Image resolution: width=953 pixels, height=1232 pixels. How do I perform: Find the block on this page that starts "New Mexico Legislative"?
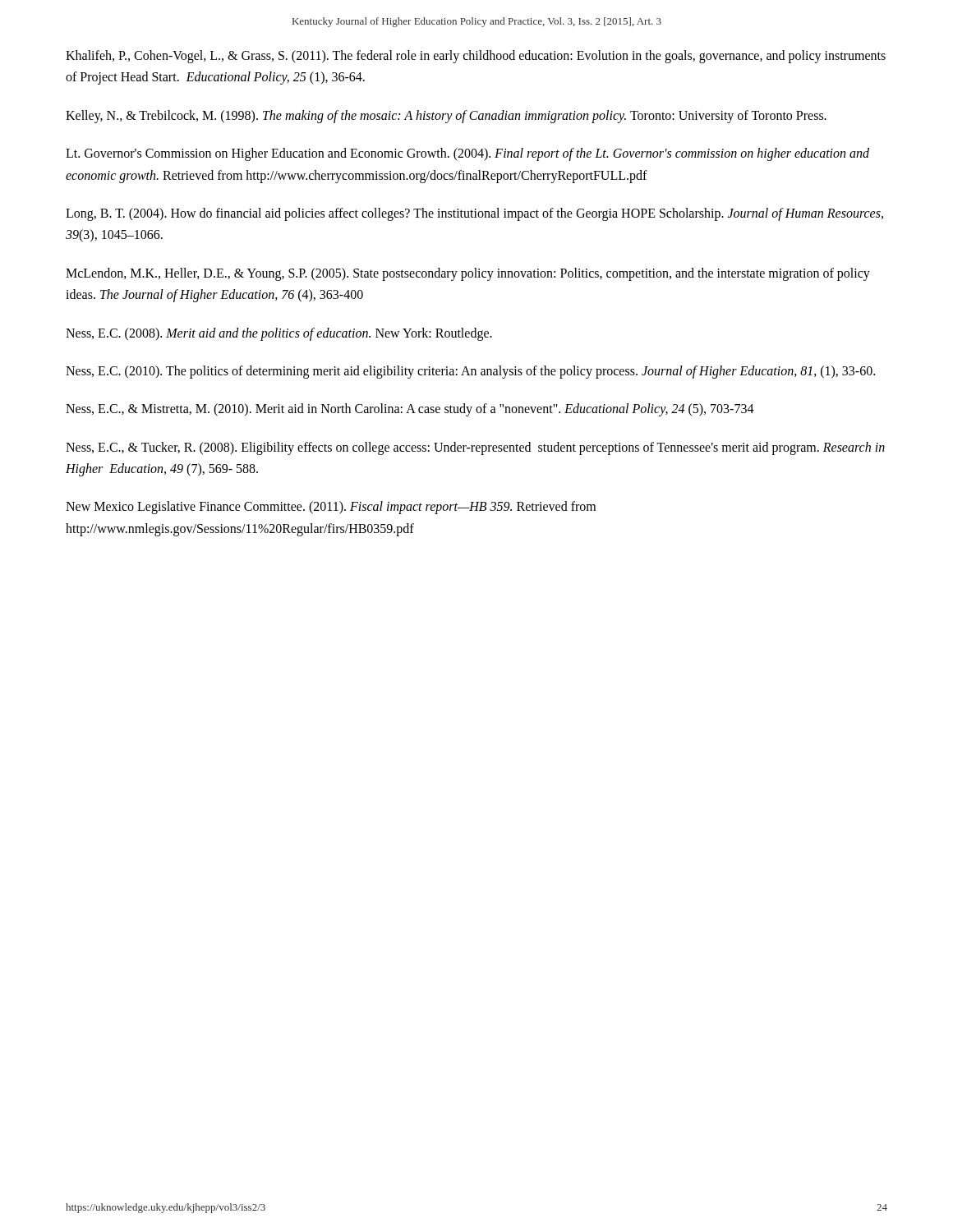coord(476,518)
